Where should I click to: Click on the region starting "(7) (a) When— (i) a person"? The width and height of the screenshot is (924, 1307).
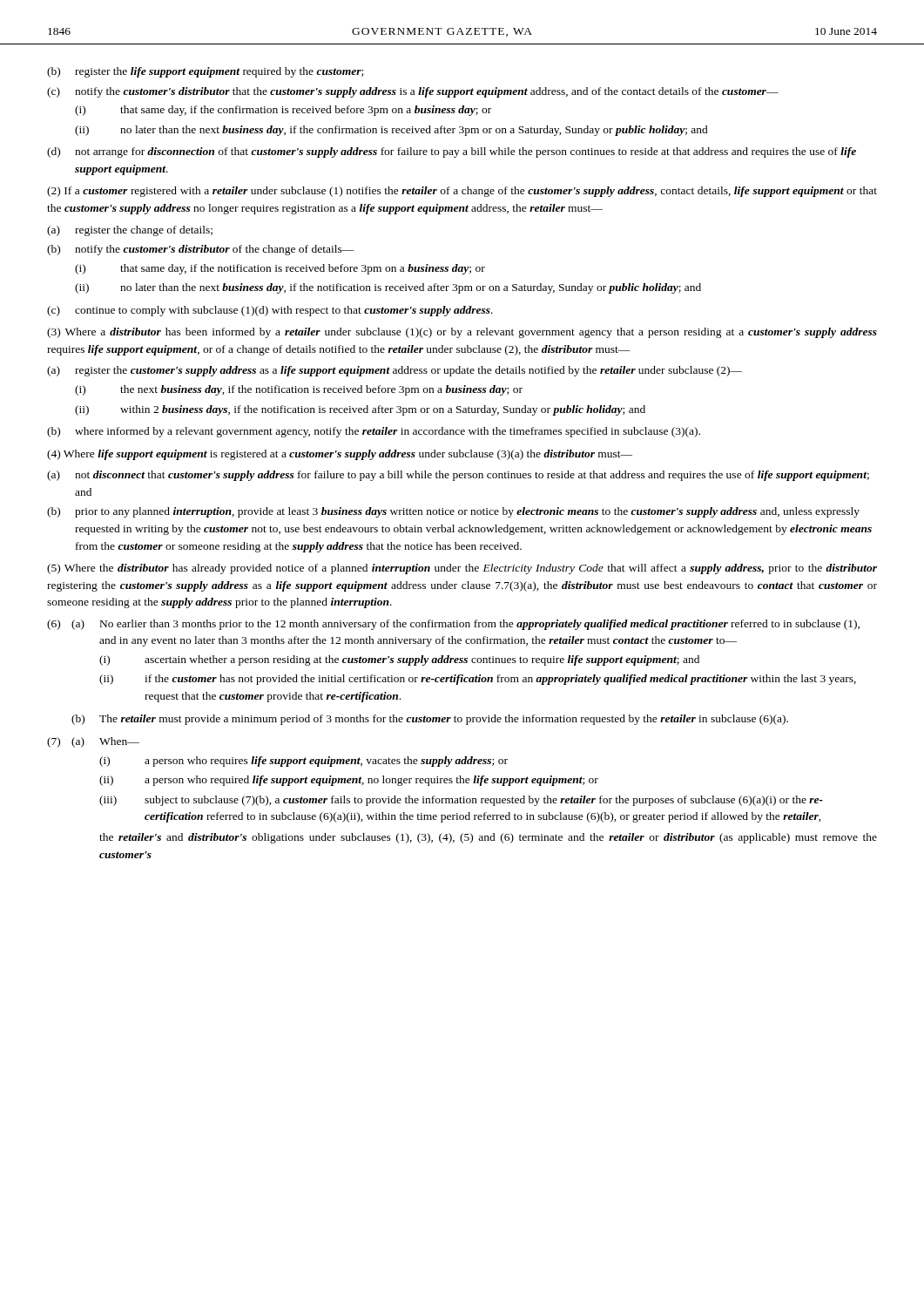tap(462, 801)
